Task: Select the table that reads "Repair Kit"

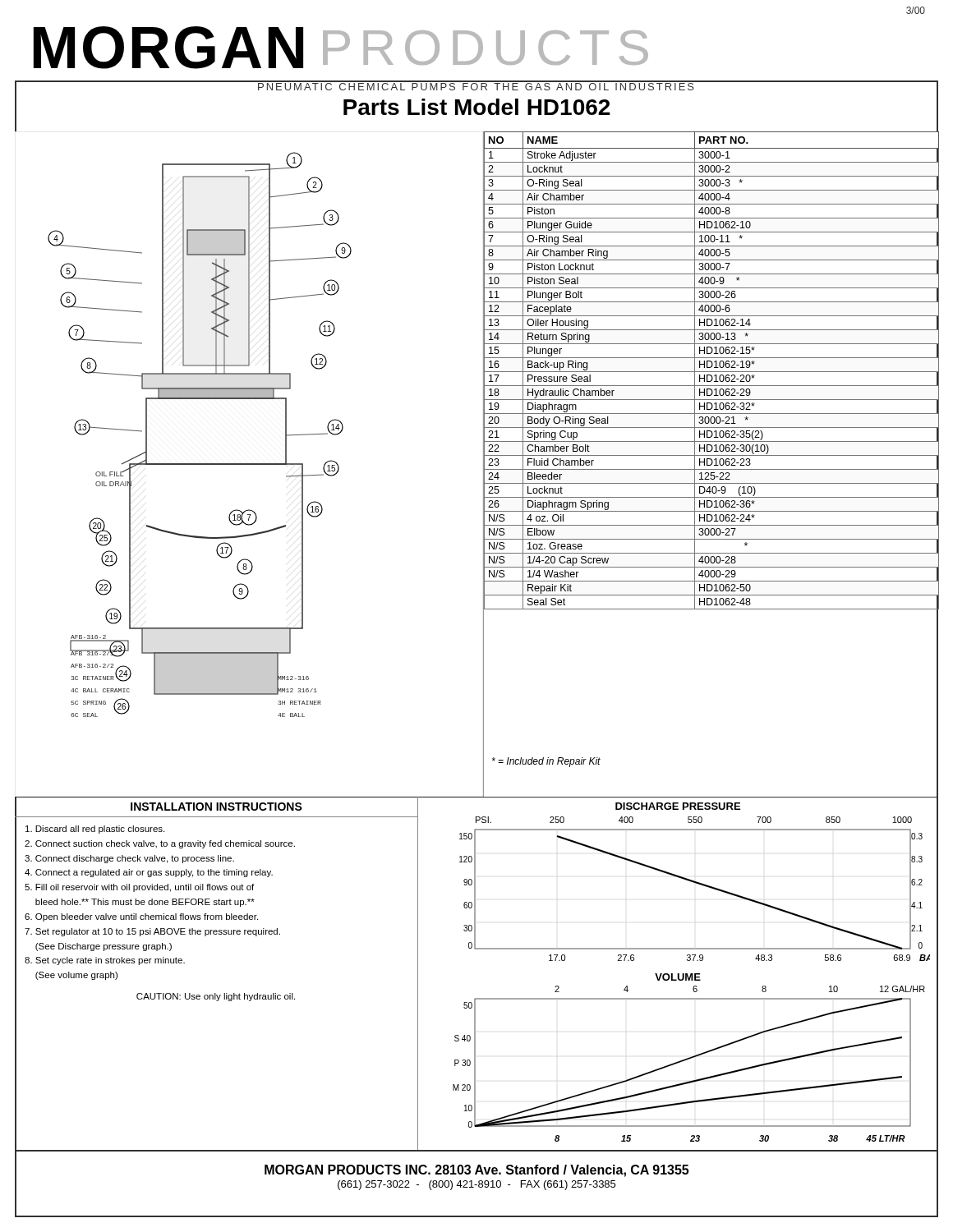Action: click(711, 464)
